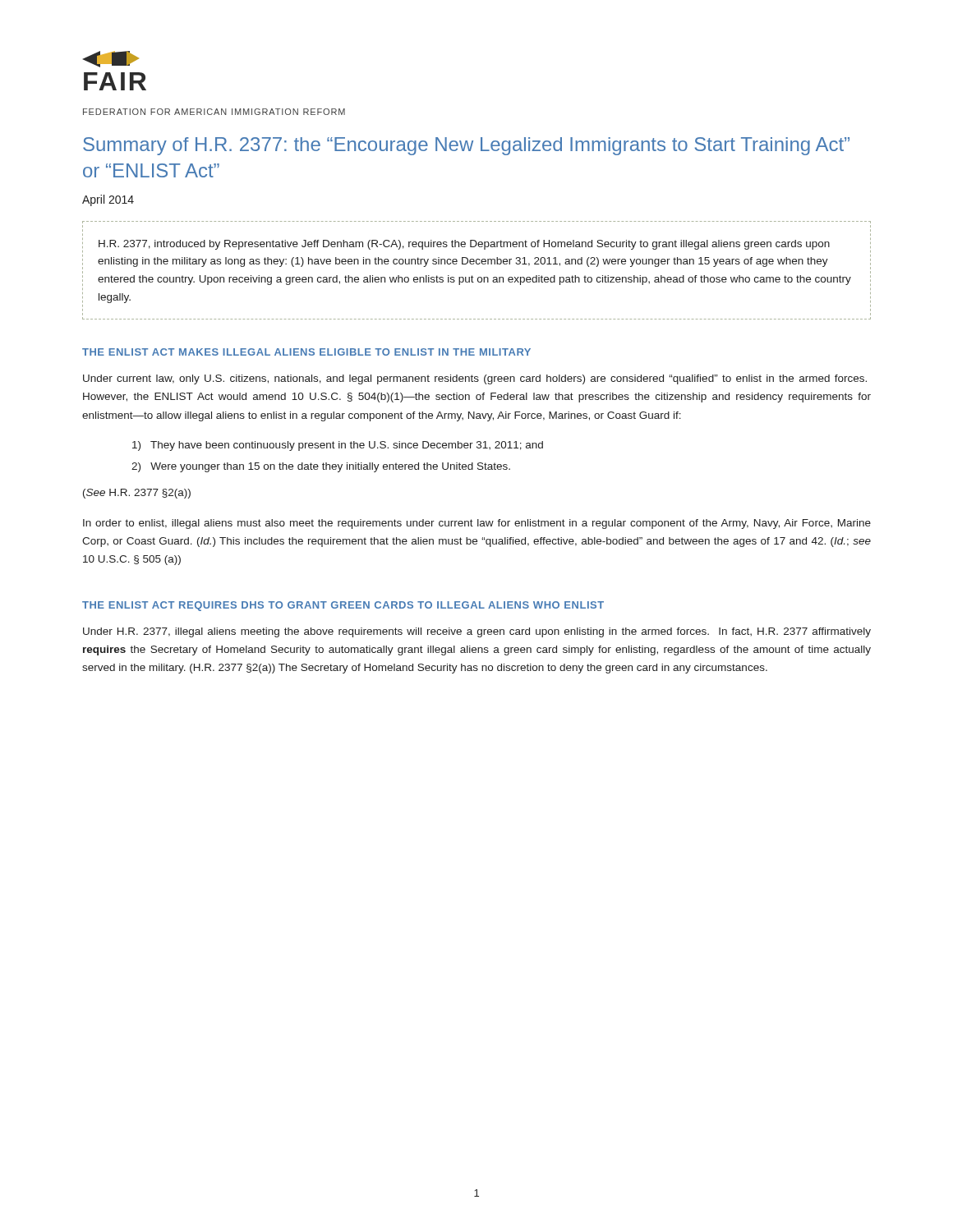Find the element starting "2) Were younger than"

click(x=321, y=466)
